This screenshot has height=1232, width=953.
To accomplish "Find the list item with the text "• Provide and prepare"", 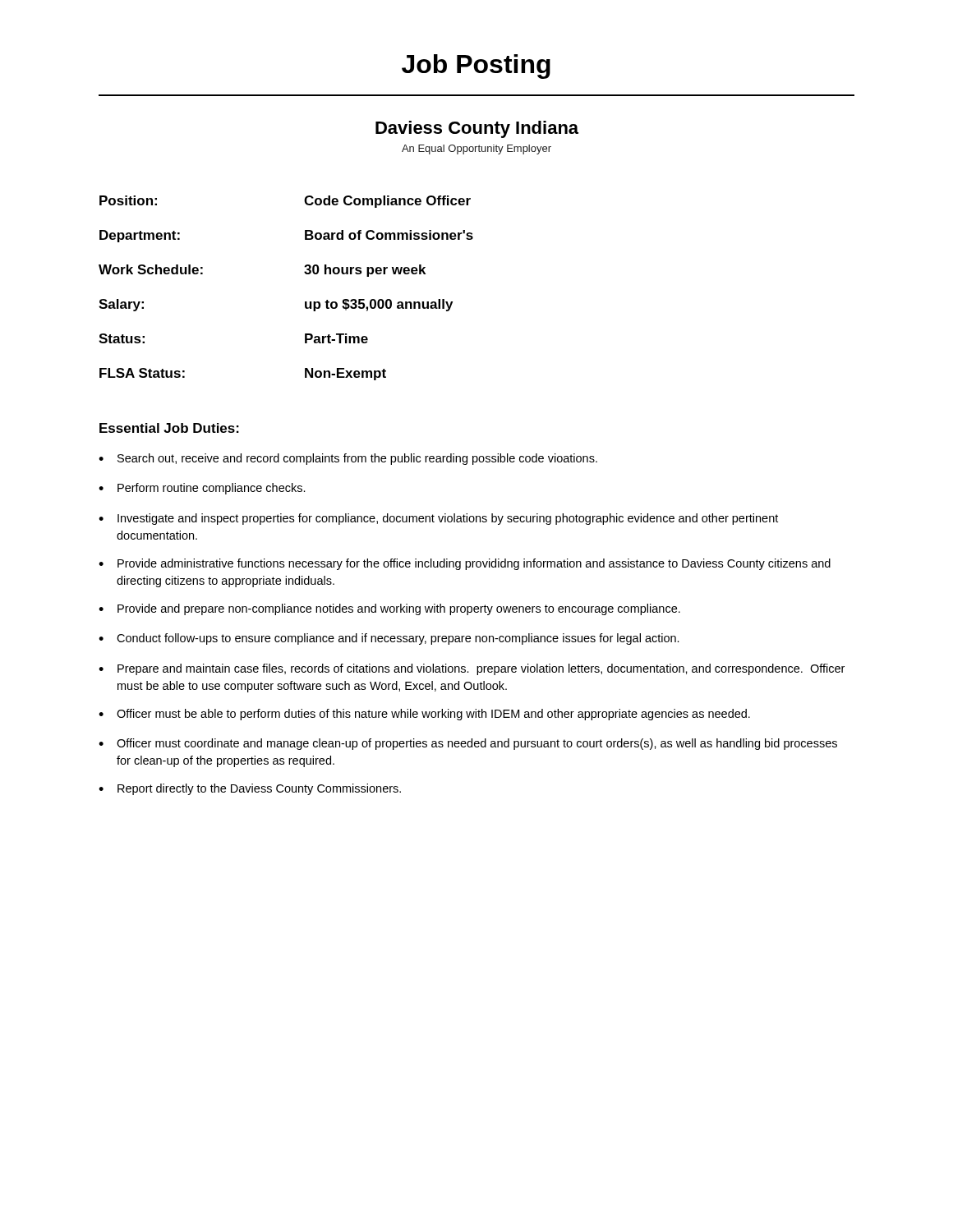I will (476, 610).
